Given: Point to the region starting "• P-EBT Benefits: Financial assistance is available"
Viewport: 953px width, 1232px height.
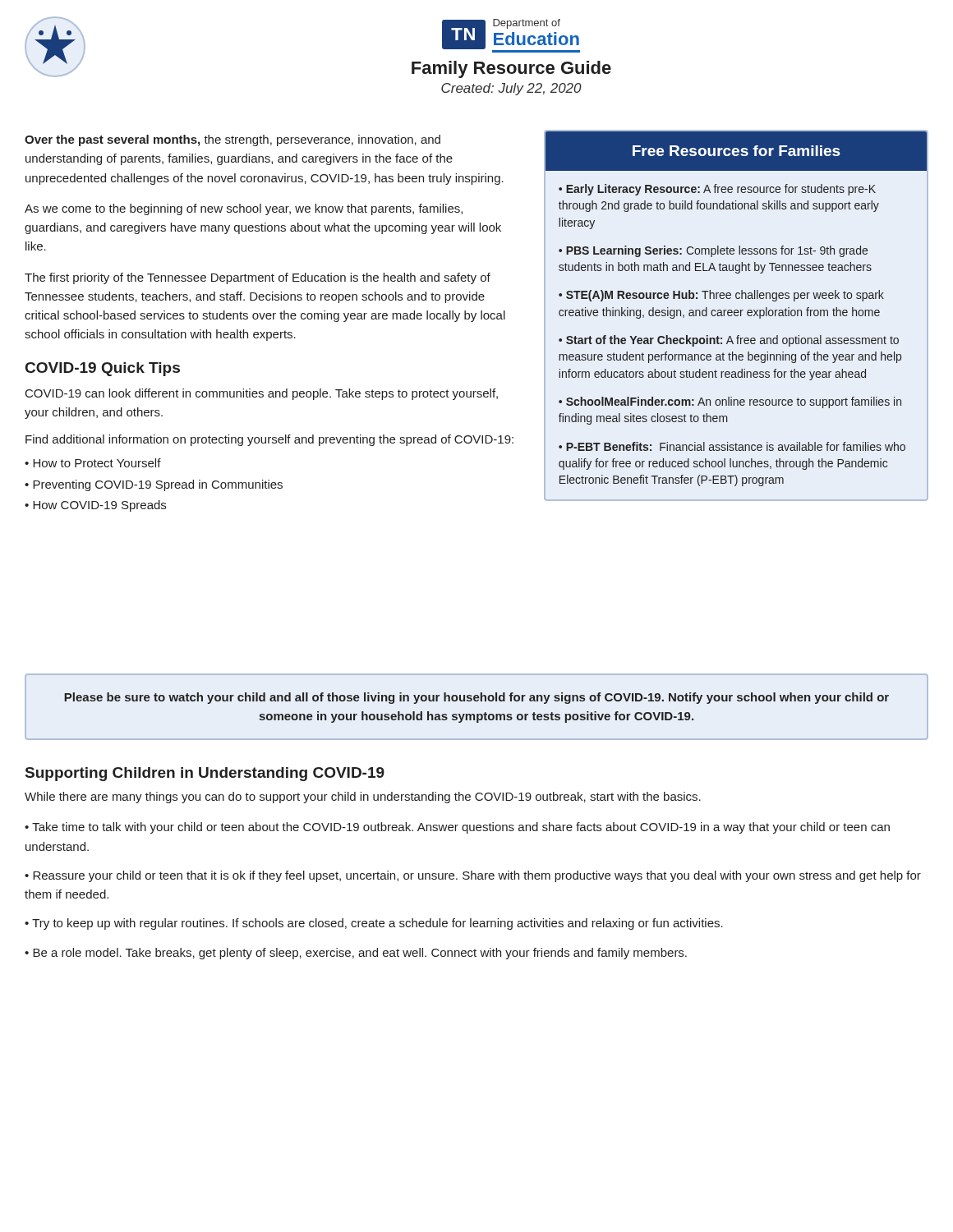Looking at the screenshot, I should click(732, 463).
